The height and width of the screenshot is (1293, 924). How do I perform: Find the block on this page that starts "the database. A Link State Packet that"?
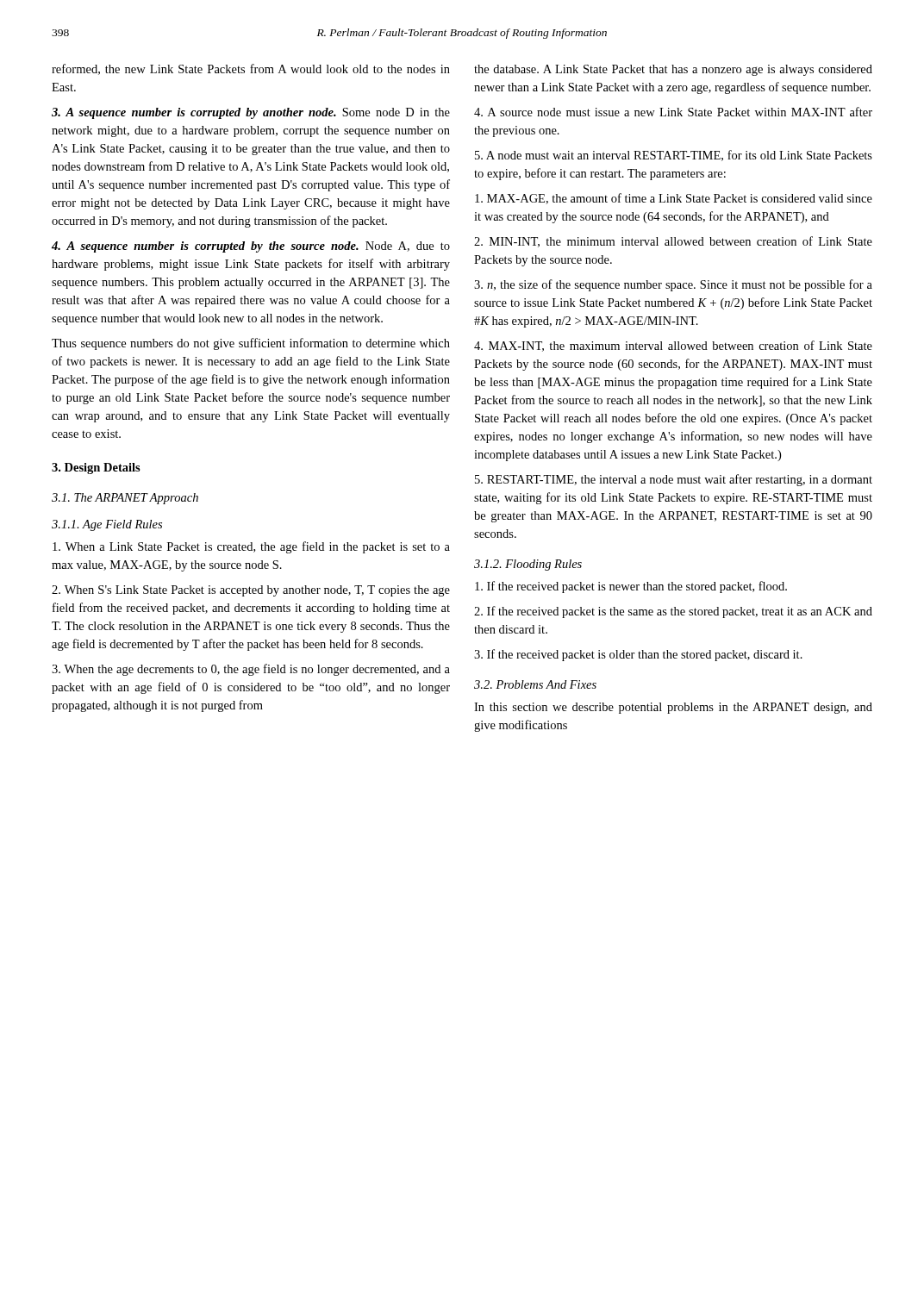pyautogui.click(x=673, y=78)
